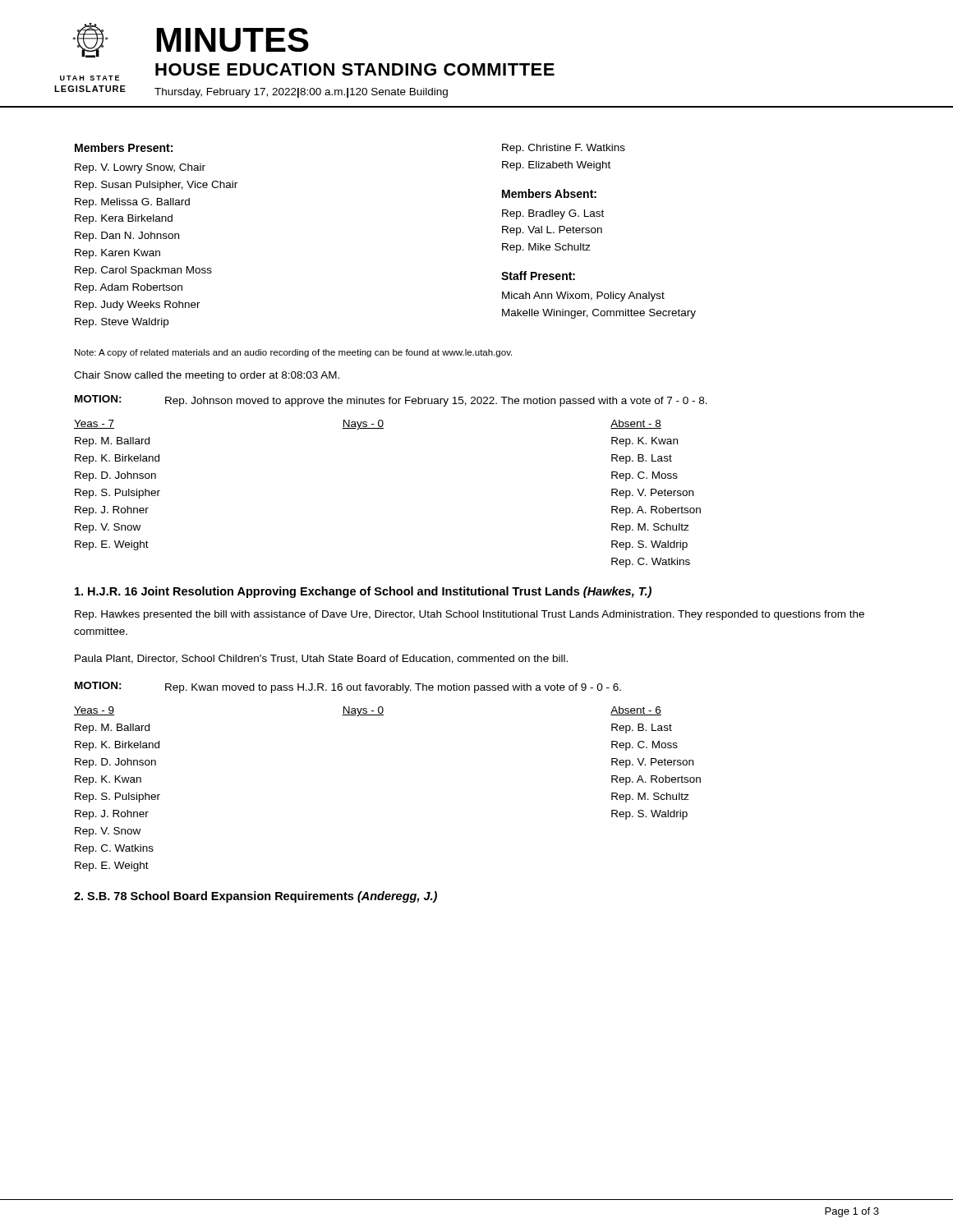The image size is (953, 1232).
Task: Click on the section header containing "2. S.B. 78 School Board Expansion"
Action: (256, 896)
